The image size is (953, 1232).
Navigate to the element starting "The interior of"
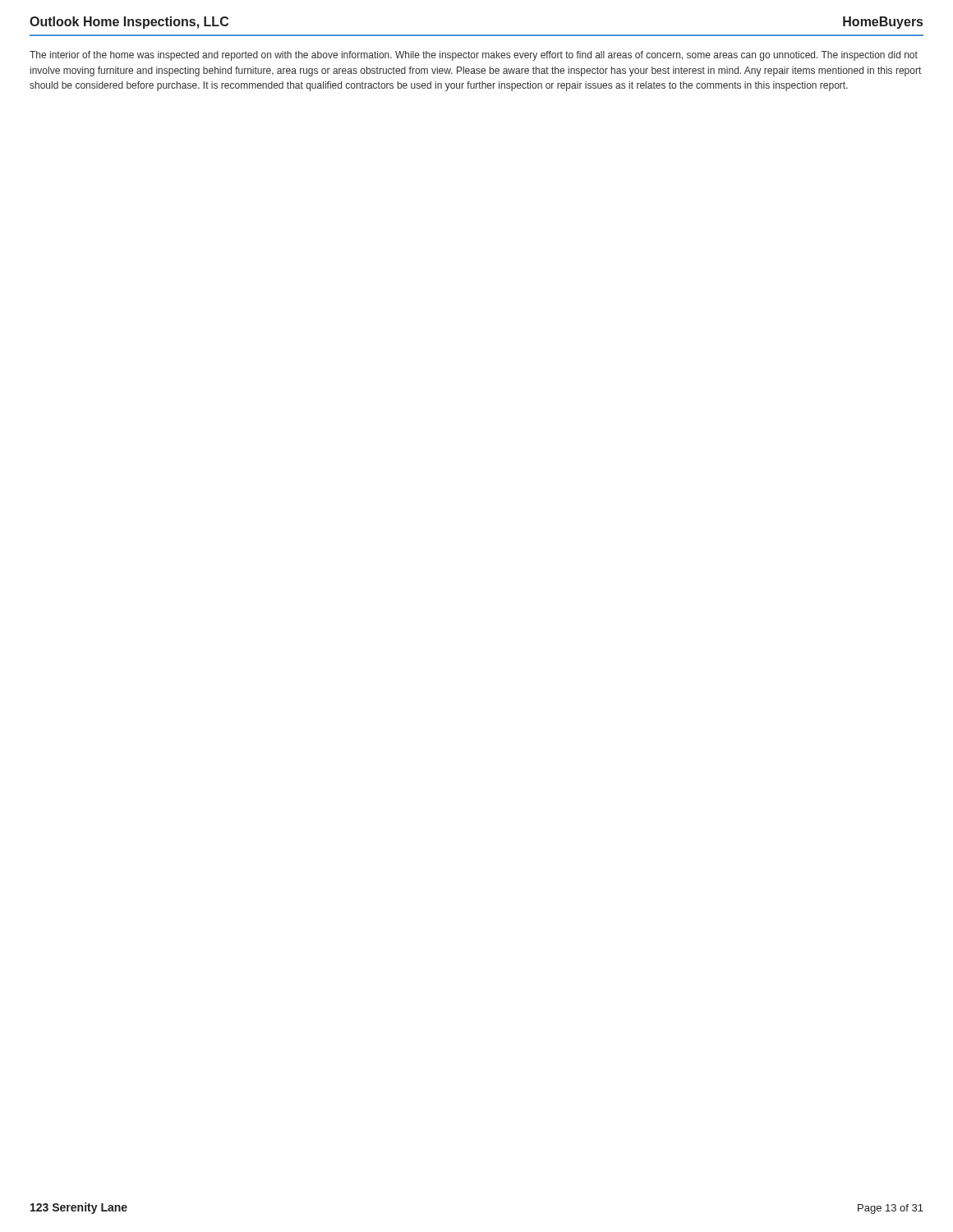[x=475, y=70]
